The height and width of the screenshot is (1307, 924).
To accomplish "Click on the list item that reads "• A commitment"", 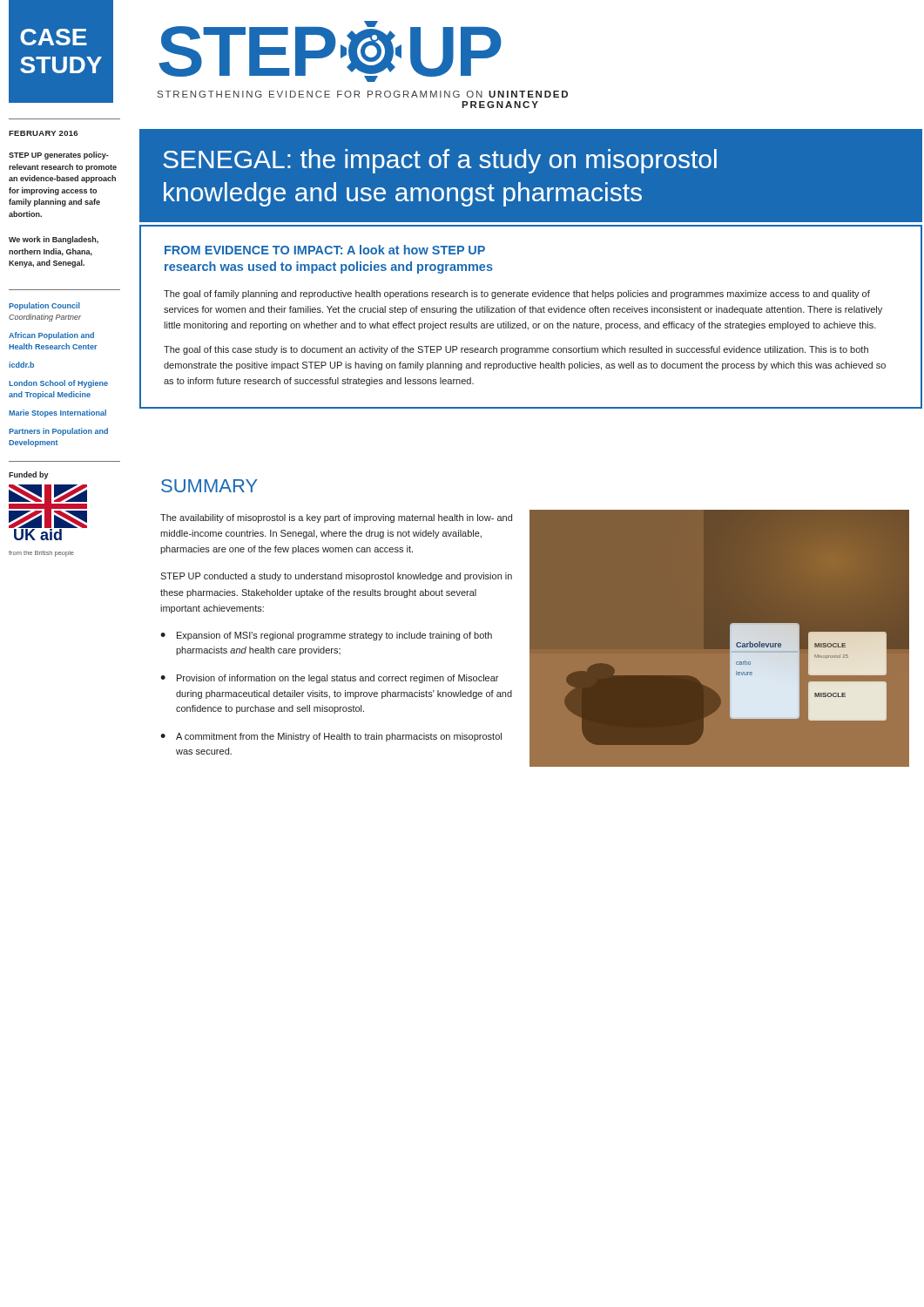I will [x=337, y=744].
